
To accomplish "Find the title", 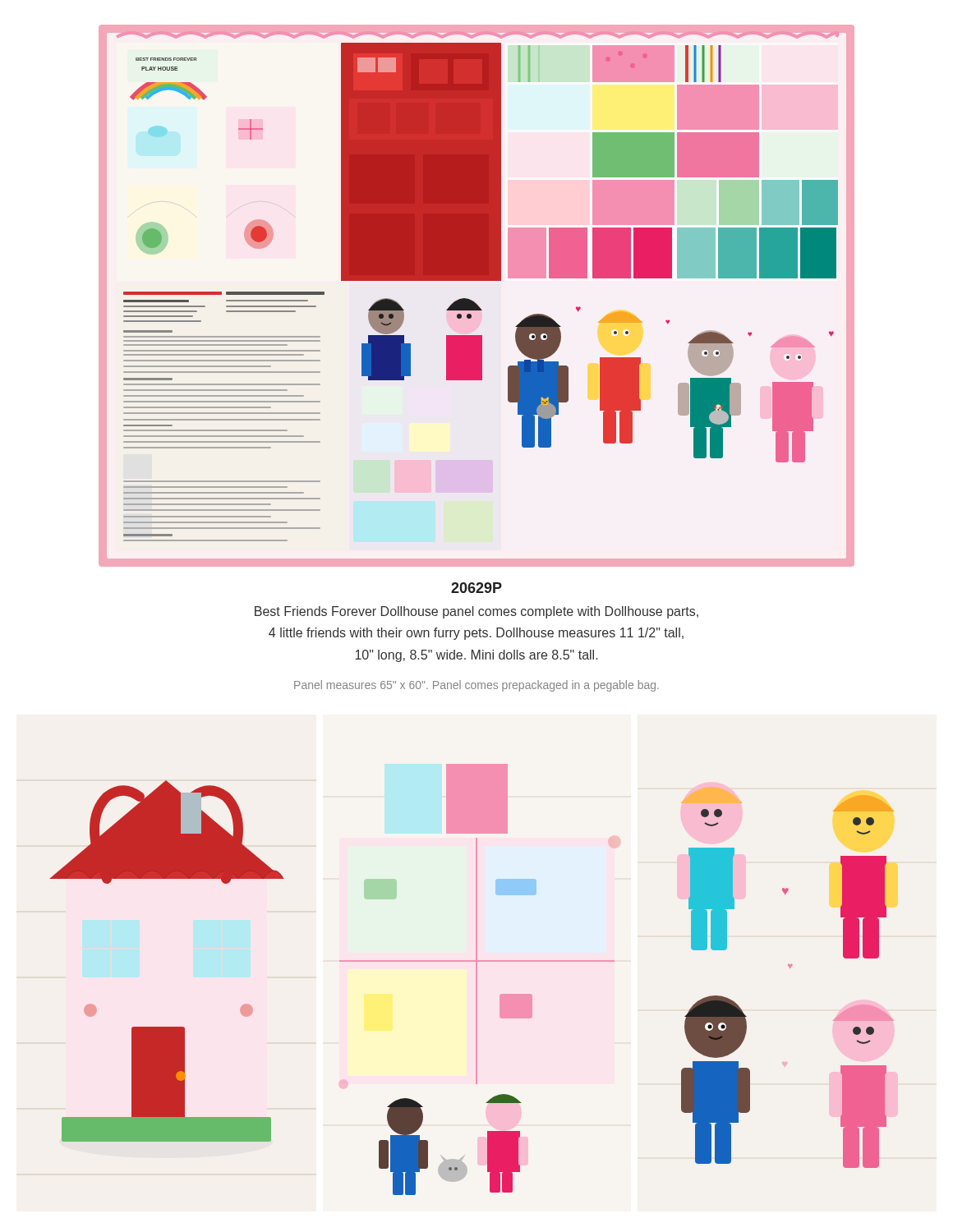I will [x=476, y=588].
